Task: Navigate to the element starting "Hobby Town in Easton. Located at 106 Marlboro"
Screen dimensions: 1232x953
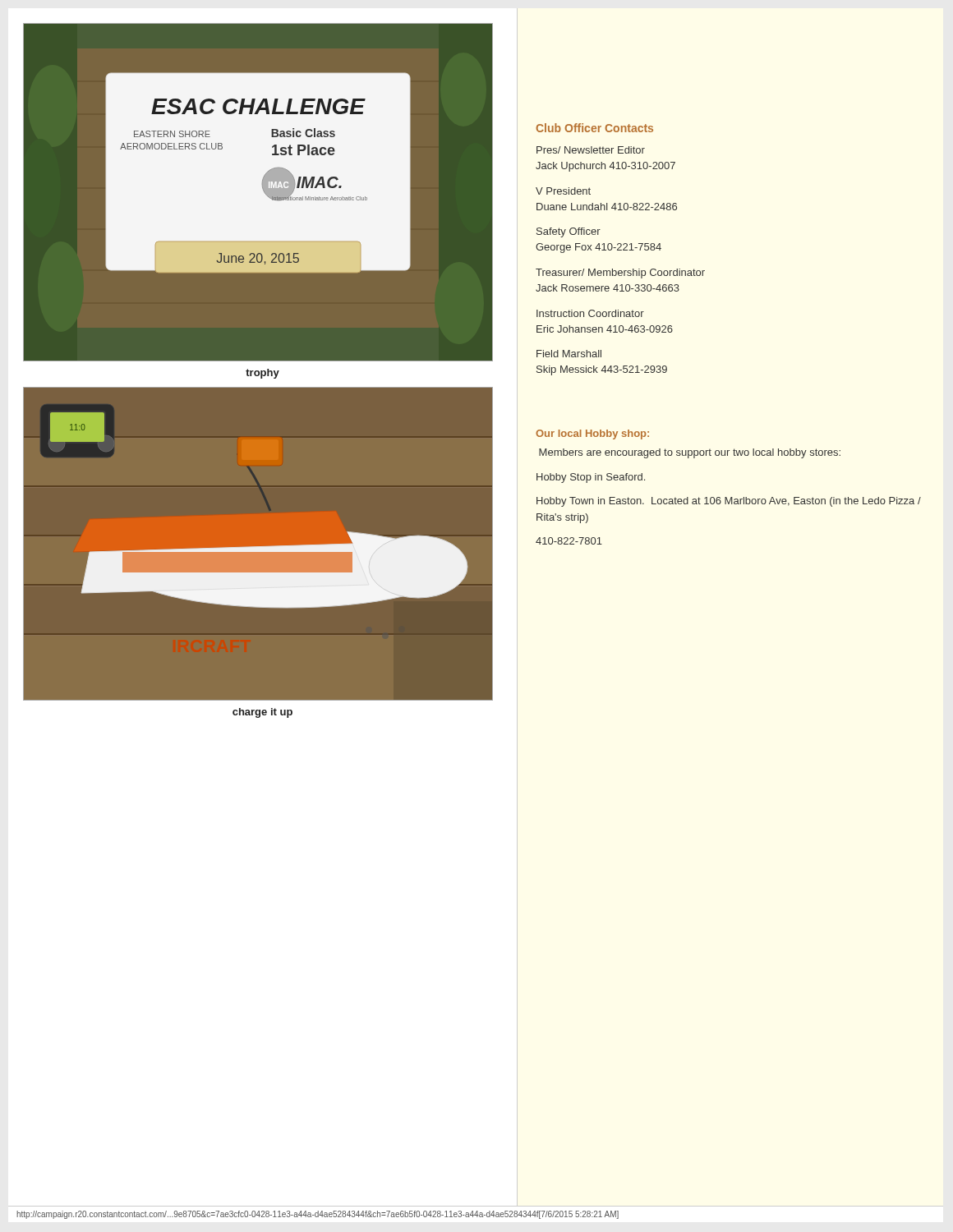Action: [728, 509]
